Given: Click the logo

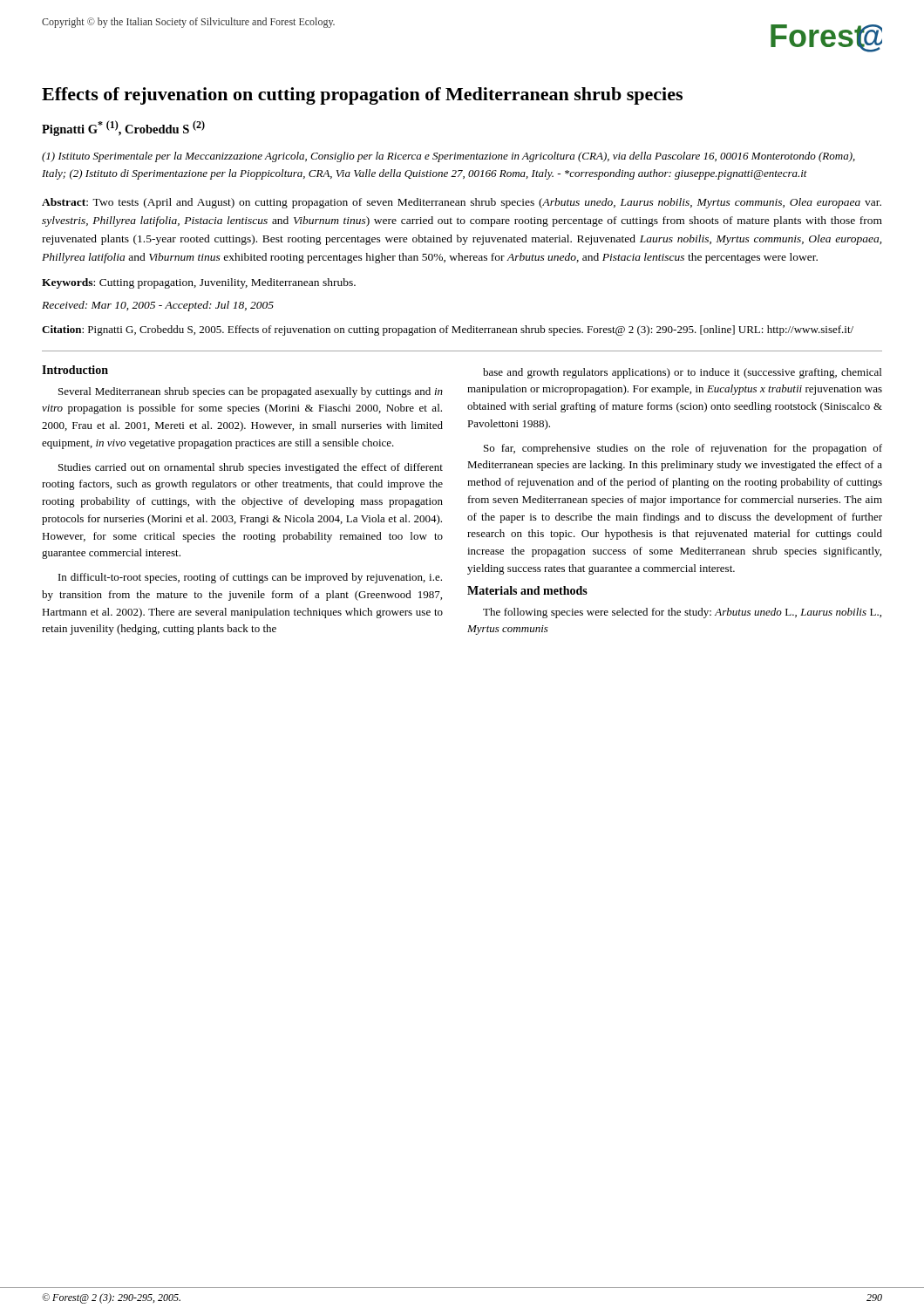Looking at the screenshot, I should click(826, 37).
